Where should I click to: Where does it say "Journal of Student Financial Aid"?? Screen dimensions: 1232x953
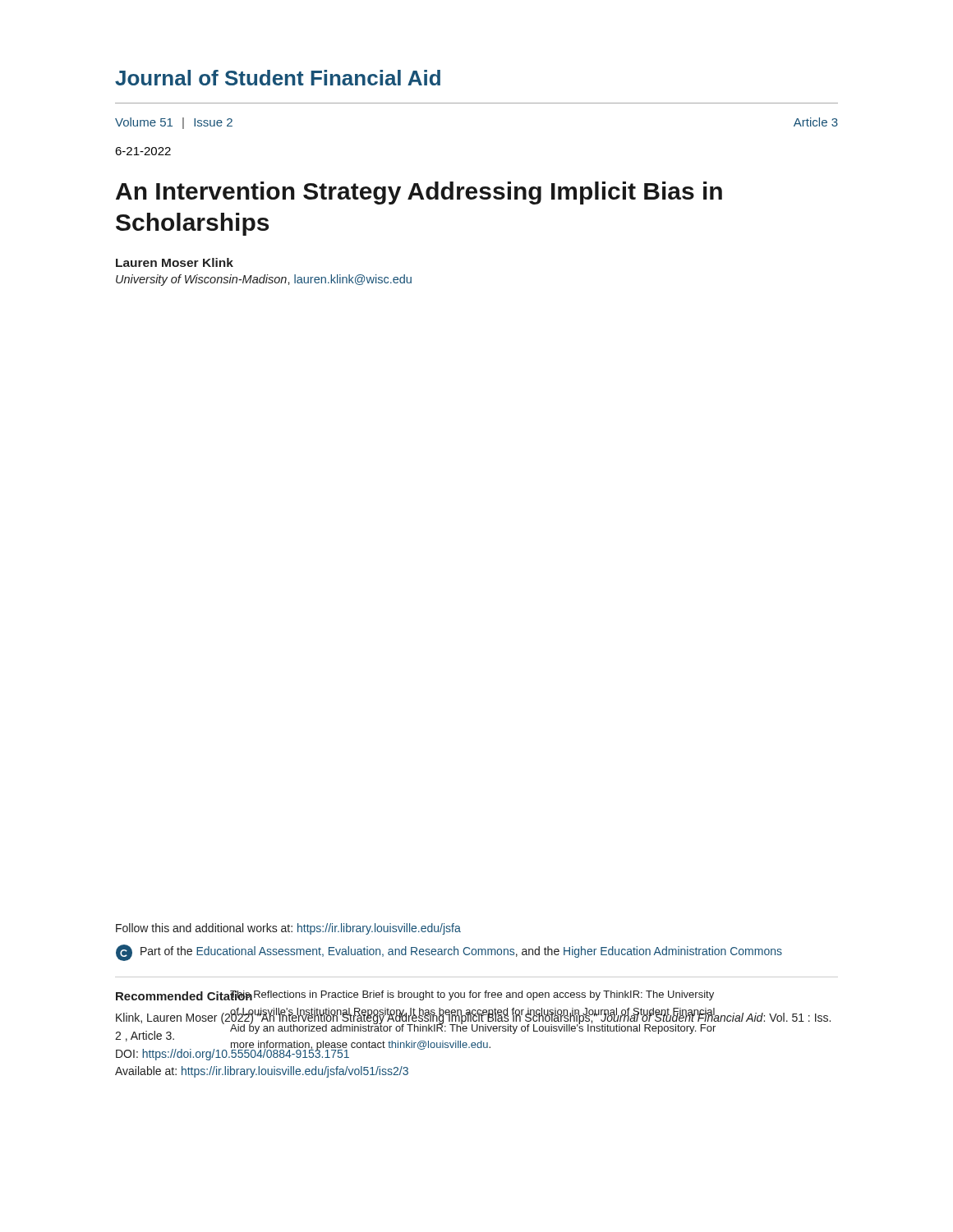pos(278,78)
